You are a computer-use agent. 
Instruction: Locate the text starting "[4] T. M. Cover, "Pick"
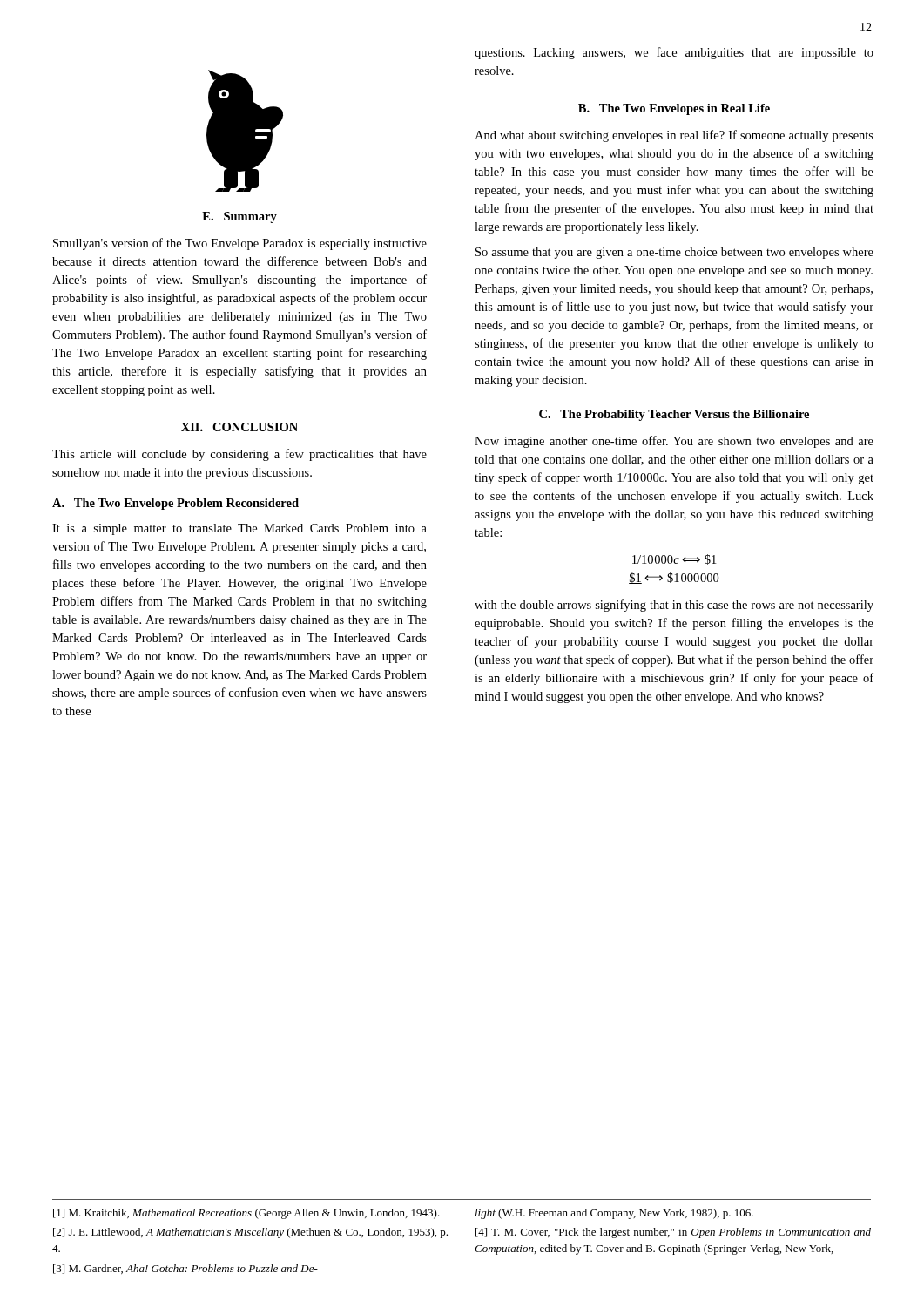tap(673, 1240)
